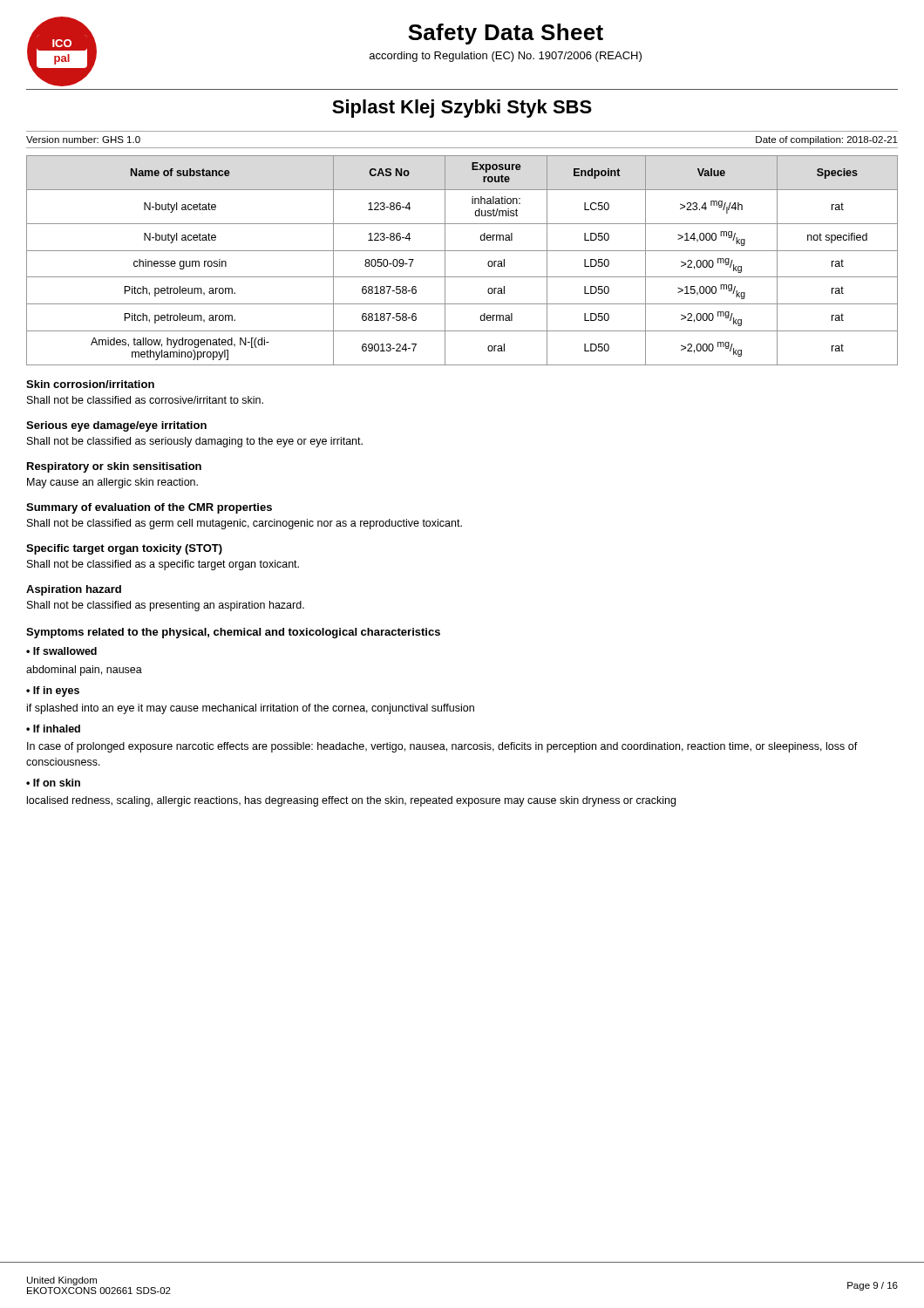This screenshot has width=924, height=1308.
Task: Where does it say "May cause an allergic skin reaction."?
Action: [112, 482]
